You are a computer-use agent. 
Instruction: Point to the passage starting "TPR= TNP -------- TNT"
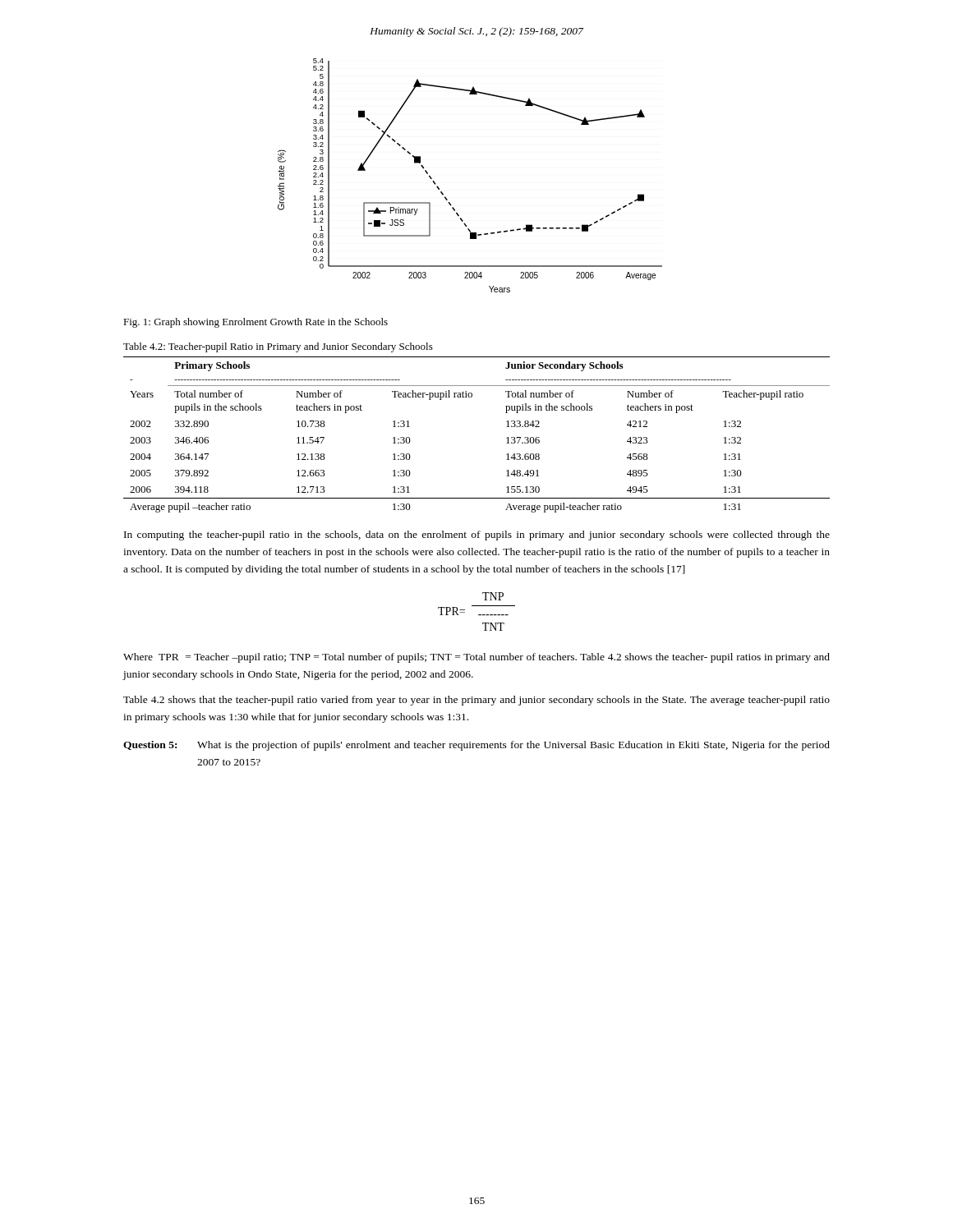click(x=476, y=612)
